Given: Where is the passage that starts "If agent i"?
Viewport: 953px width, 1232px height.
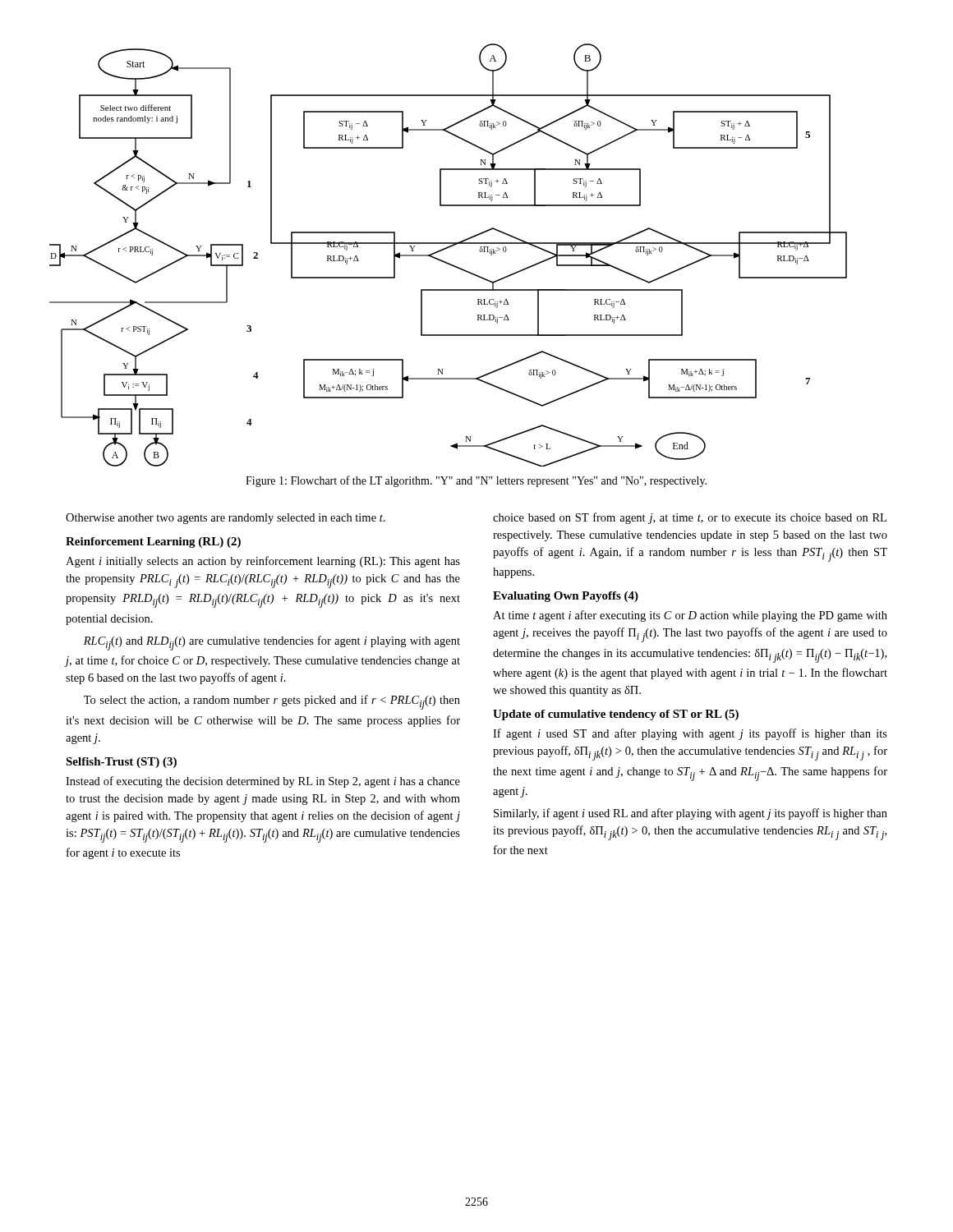Looking at the screenshot, I should click(x=690, y=792).
